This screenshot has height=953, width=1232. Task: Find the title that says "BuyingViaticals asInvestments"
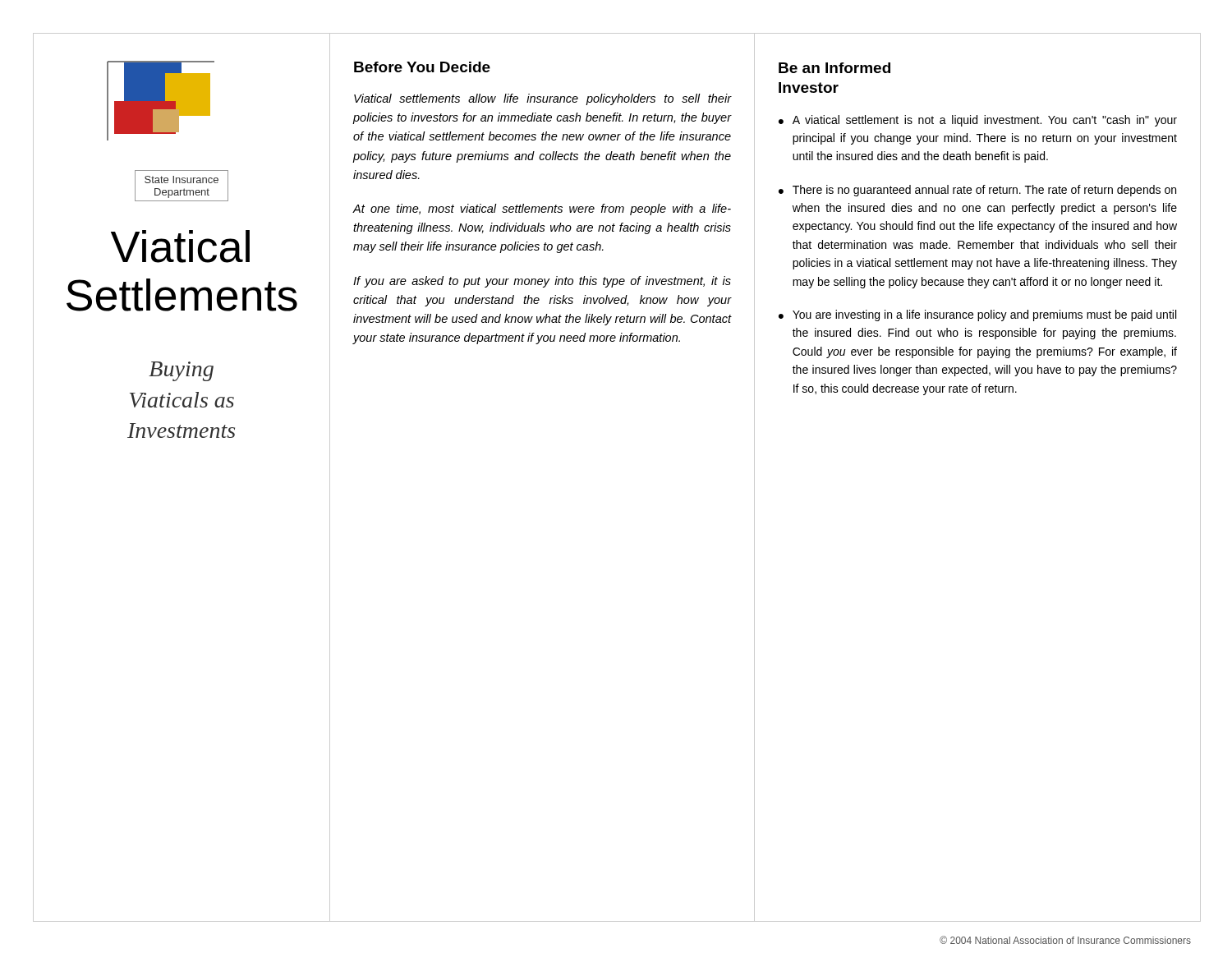[x=182, y=399]
